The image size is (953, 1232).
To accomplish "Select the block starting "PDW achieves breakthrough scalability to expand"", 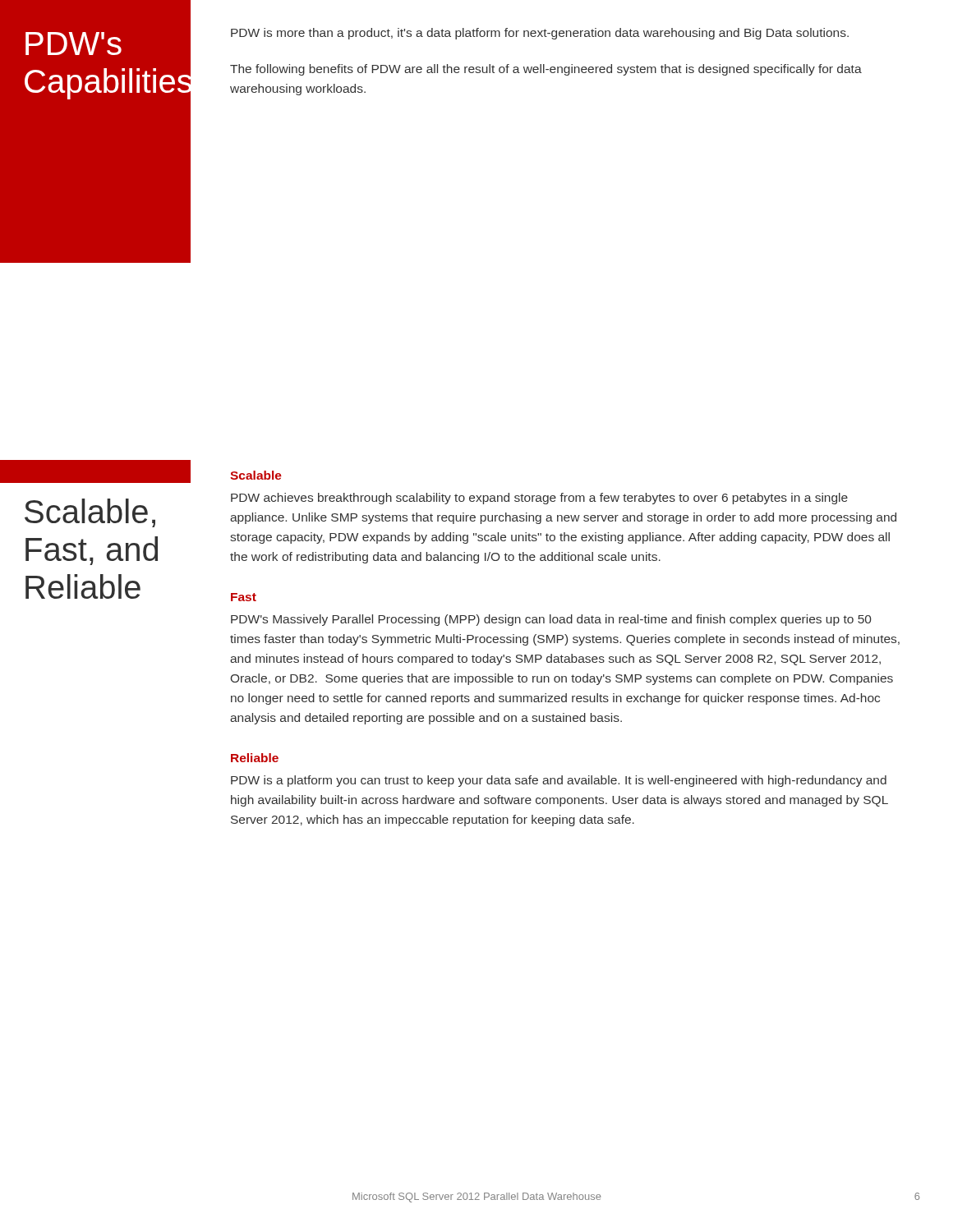I will [564, 527].
